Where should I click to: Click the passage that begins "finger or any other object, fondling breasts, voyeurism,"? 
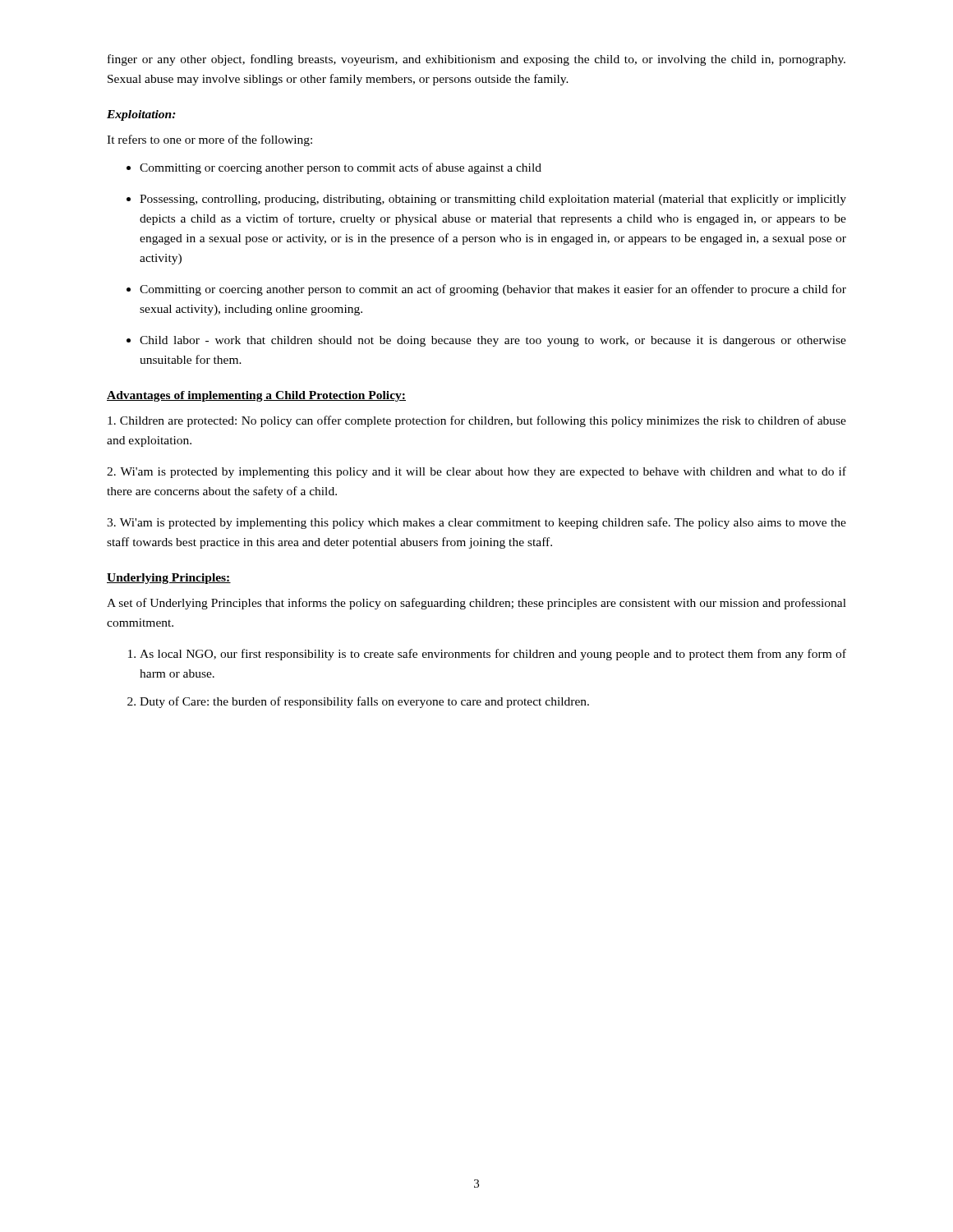click(x=476, y=69)
